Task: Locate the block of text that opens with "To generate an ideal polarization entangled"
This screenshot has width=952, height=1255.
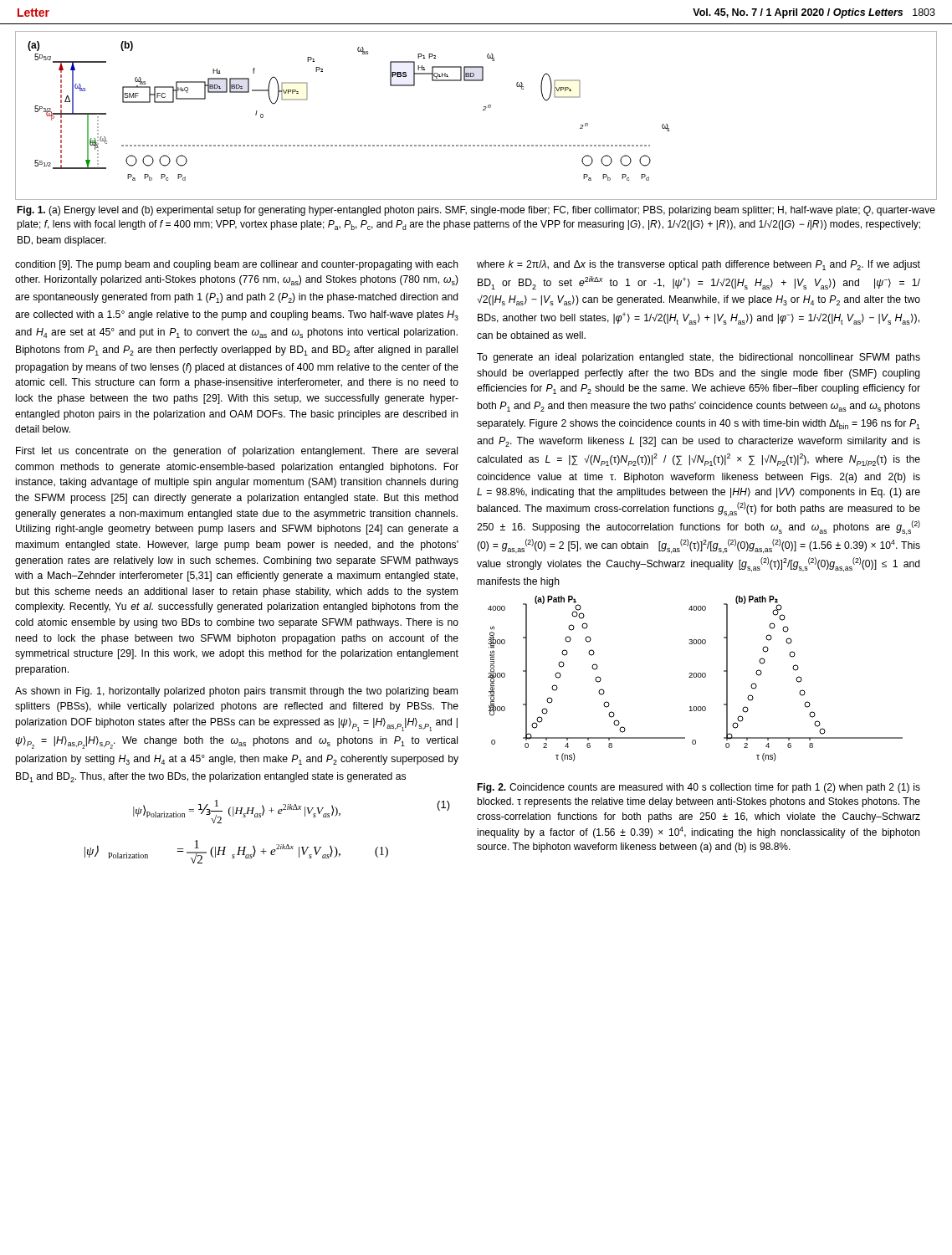Action: pos(699,469)
